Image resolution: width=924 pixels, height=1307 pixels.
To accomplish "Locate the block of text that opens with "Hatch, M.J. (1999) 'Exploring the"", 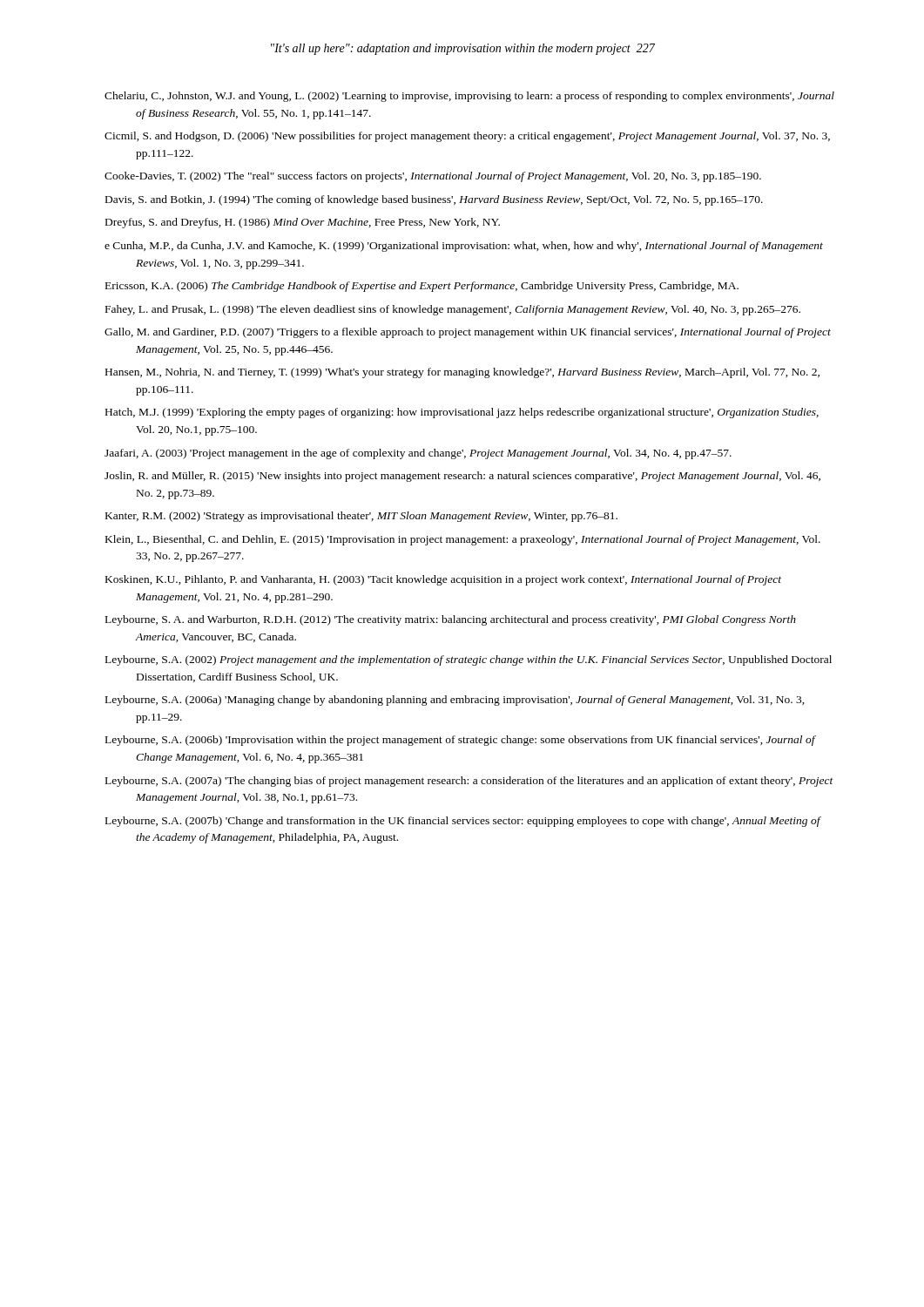I will (462, 421).
